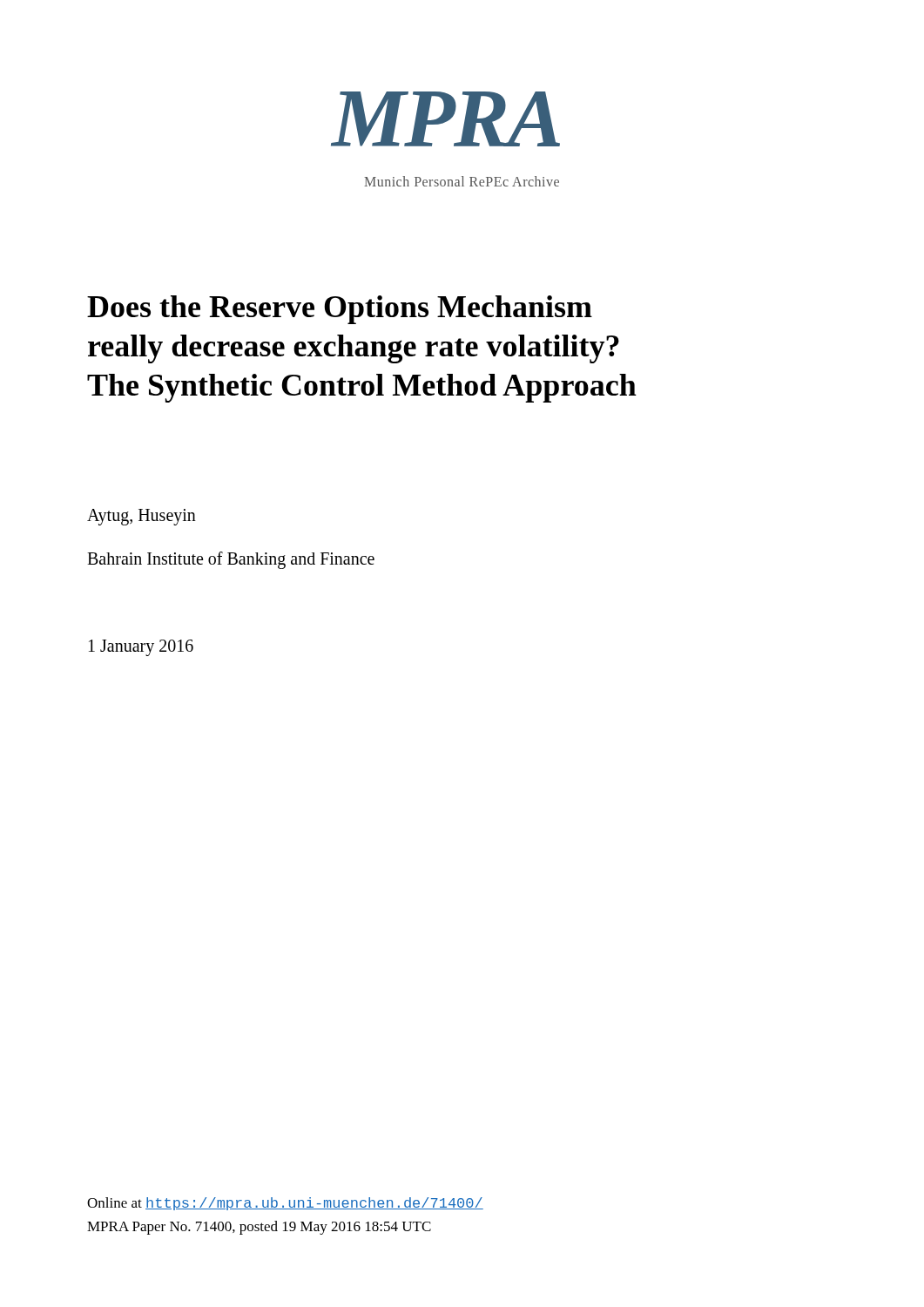The image size is (924, 1307).
Task: Select the text block with the text "Online at https://mpra.ub.uni-muenchen.de/71400/ MPRA"
Action: pos(427,1215)
